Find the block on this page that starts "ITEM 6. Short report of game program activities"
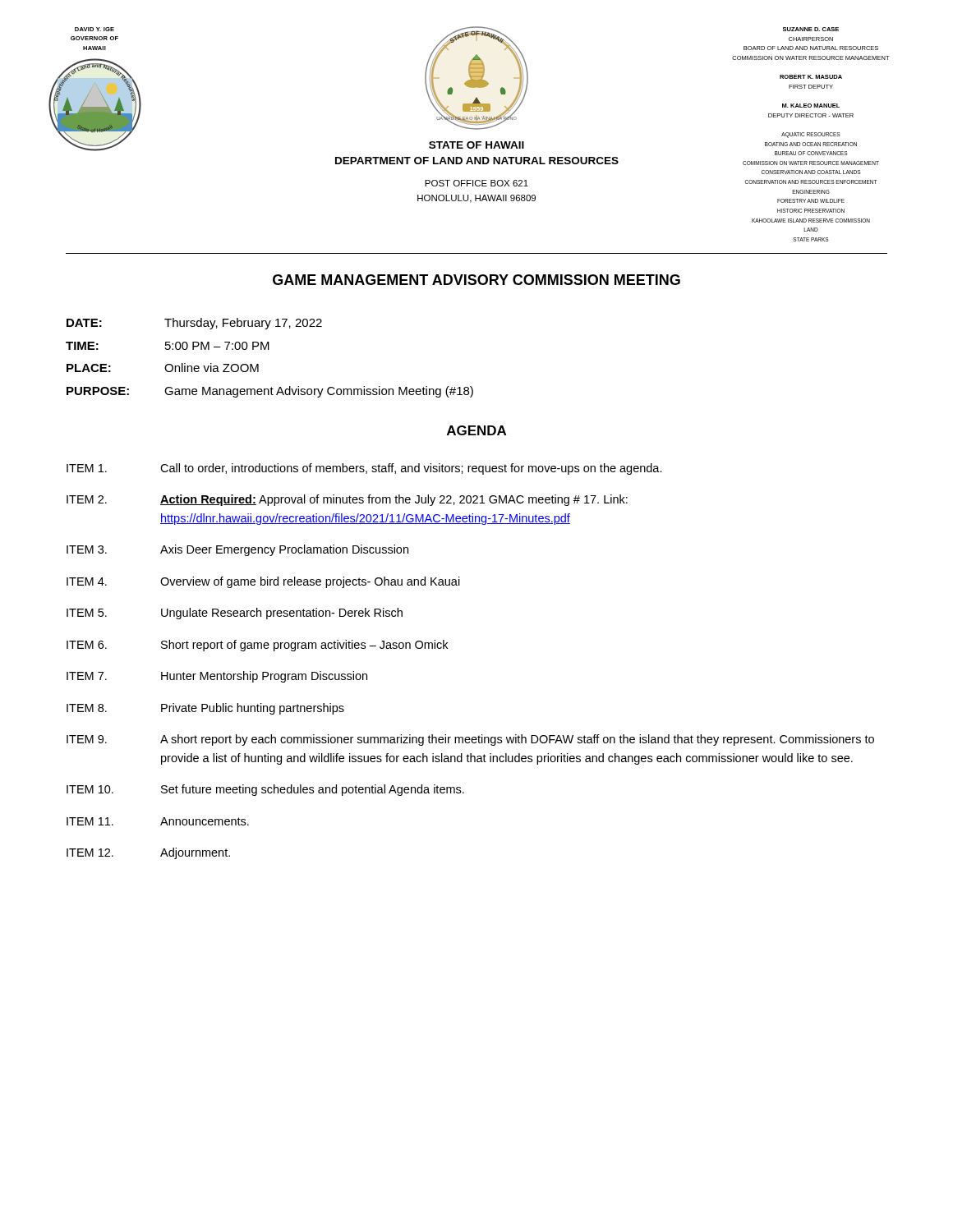The height and width of the screenshot is (1232, 953). (257, 645)
